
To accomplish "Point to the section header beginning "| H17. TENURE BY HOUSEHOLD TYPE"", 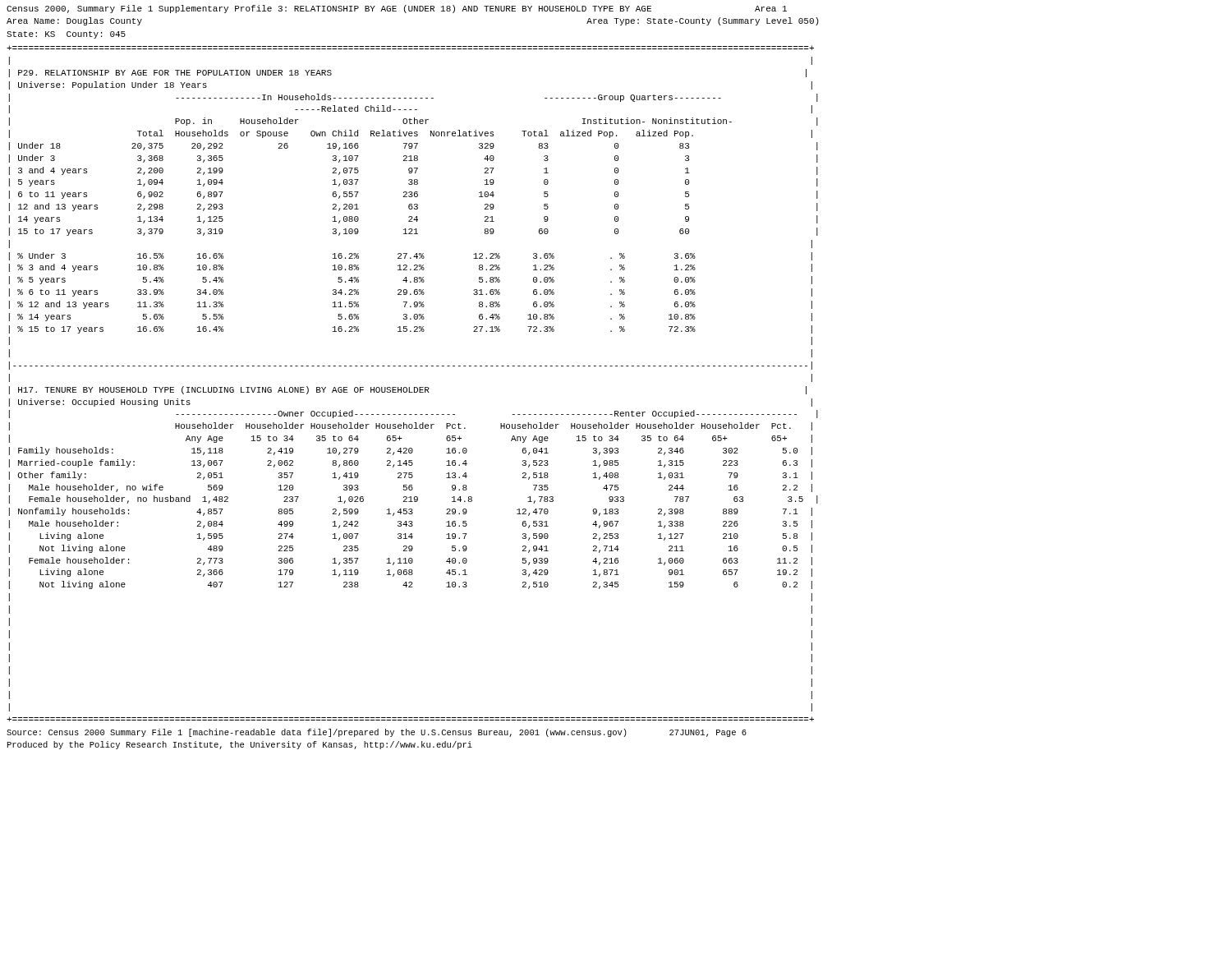I will (410, 396).
